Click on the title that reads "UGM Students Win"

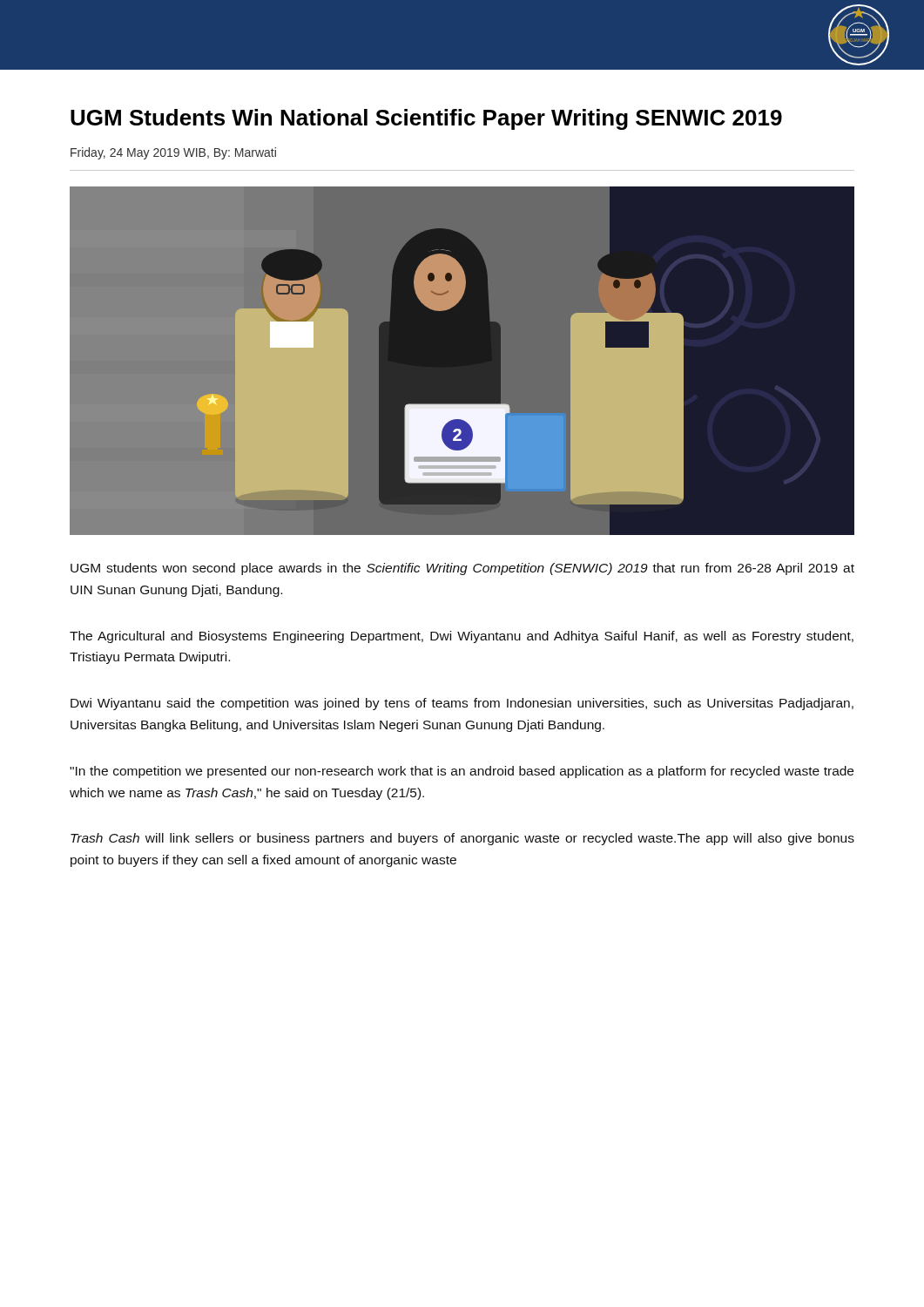(462, 118)
